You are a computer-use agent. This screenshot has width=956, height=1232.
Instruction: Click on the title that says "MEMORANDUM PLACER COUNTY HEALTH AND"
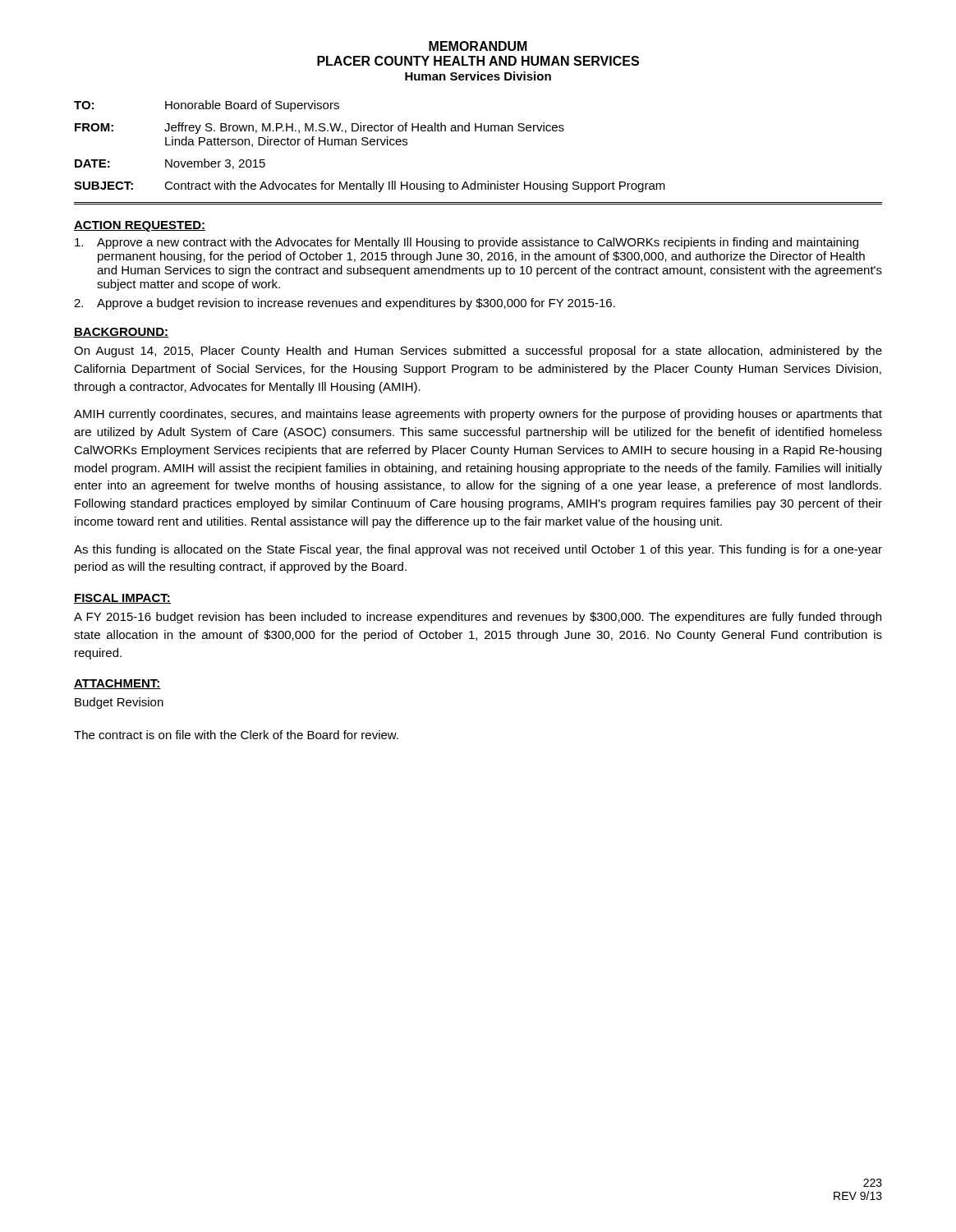478,61
